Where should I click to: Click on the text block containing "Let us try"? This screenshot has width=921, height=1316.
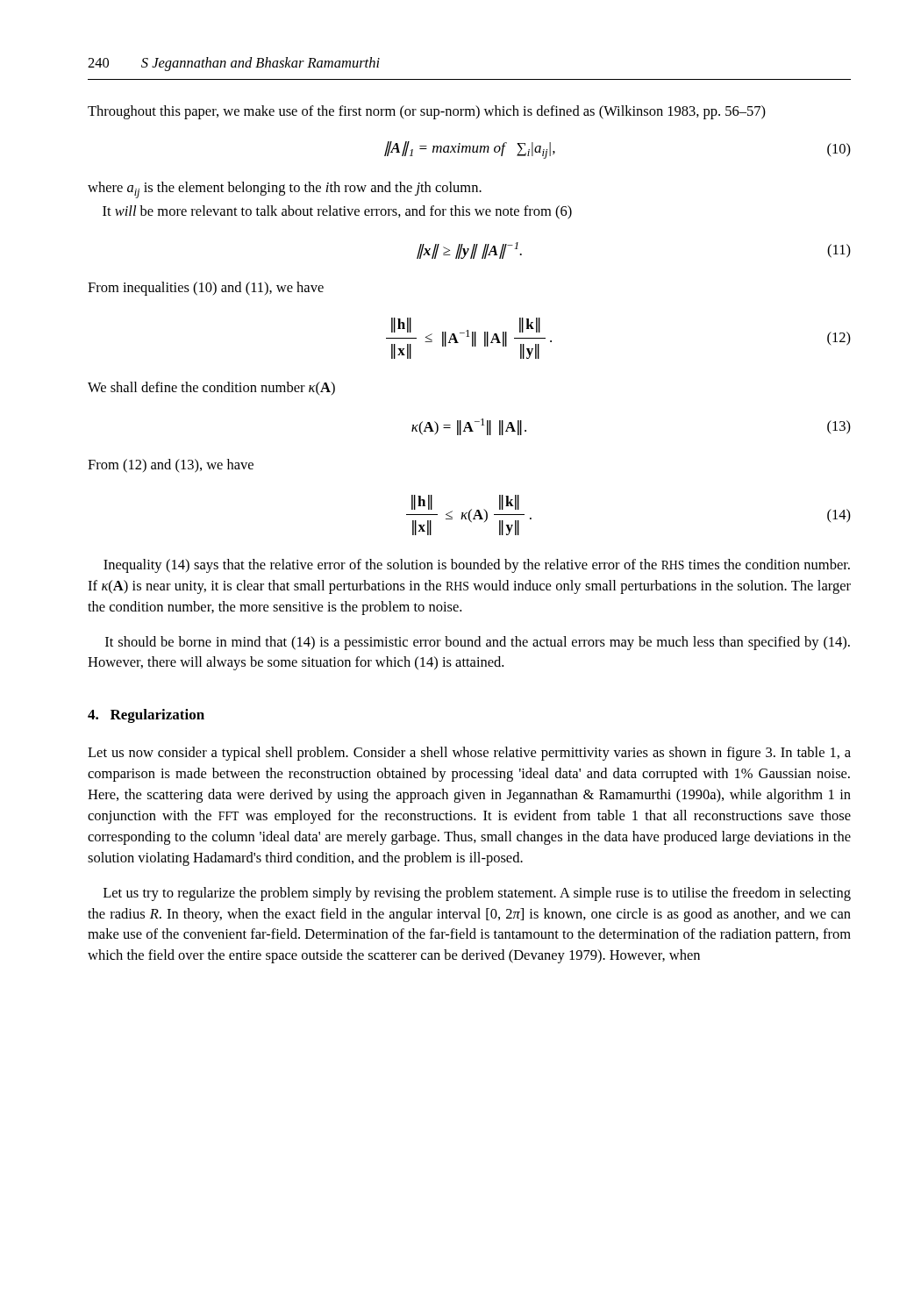point(469,924)
